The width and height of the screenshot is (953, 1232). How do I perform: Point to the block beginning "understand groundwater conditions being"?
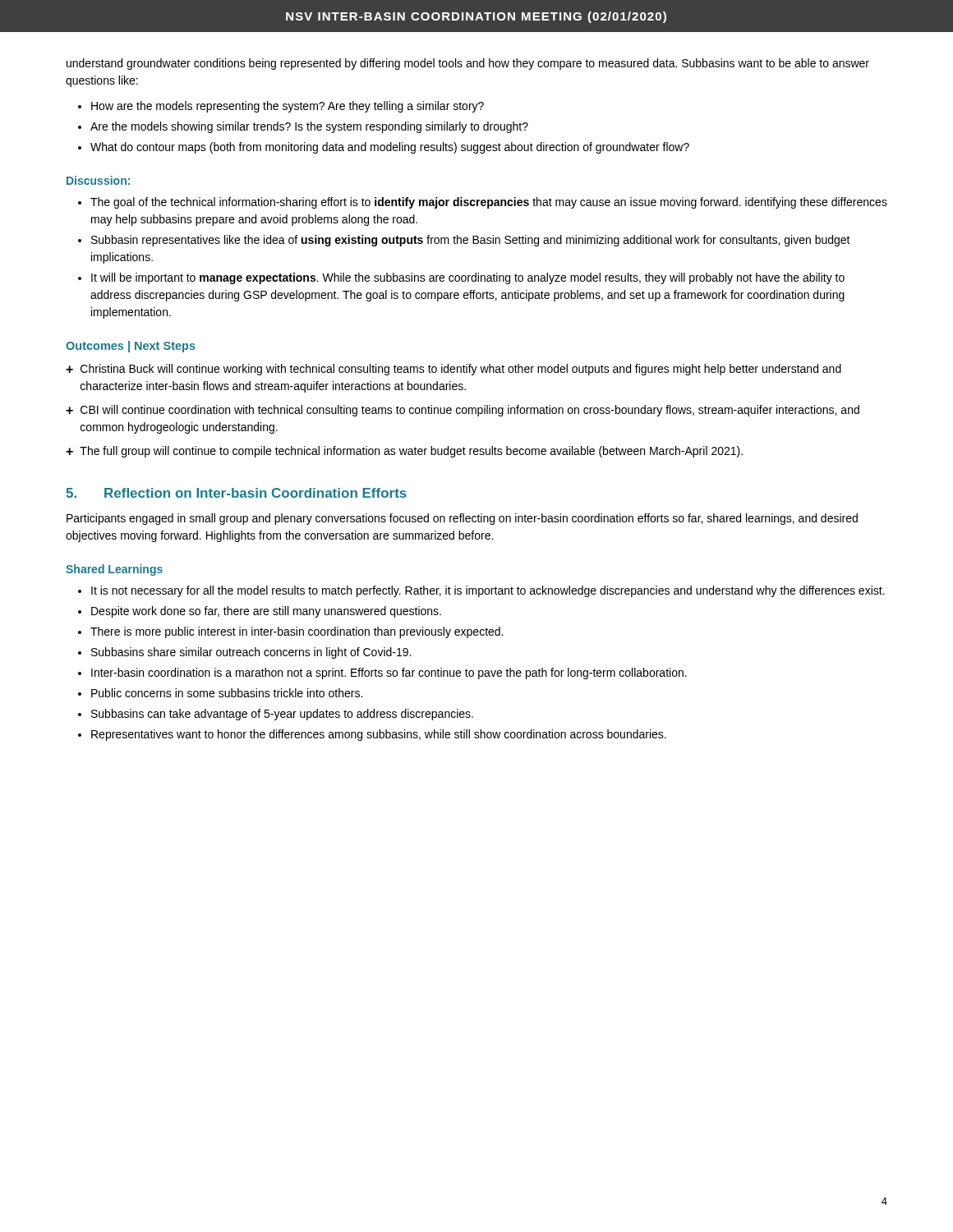[467, 72]
